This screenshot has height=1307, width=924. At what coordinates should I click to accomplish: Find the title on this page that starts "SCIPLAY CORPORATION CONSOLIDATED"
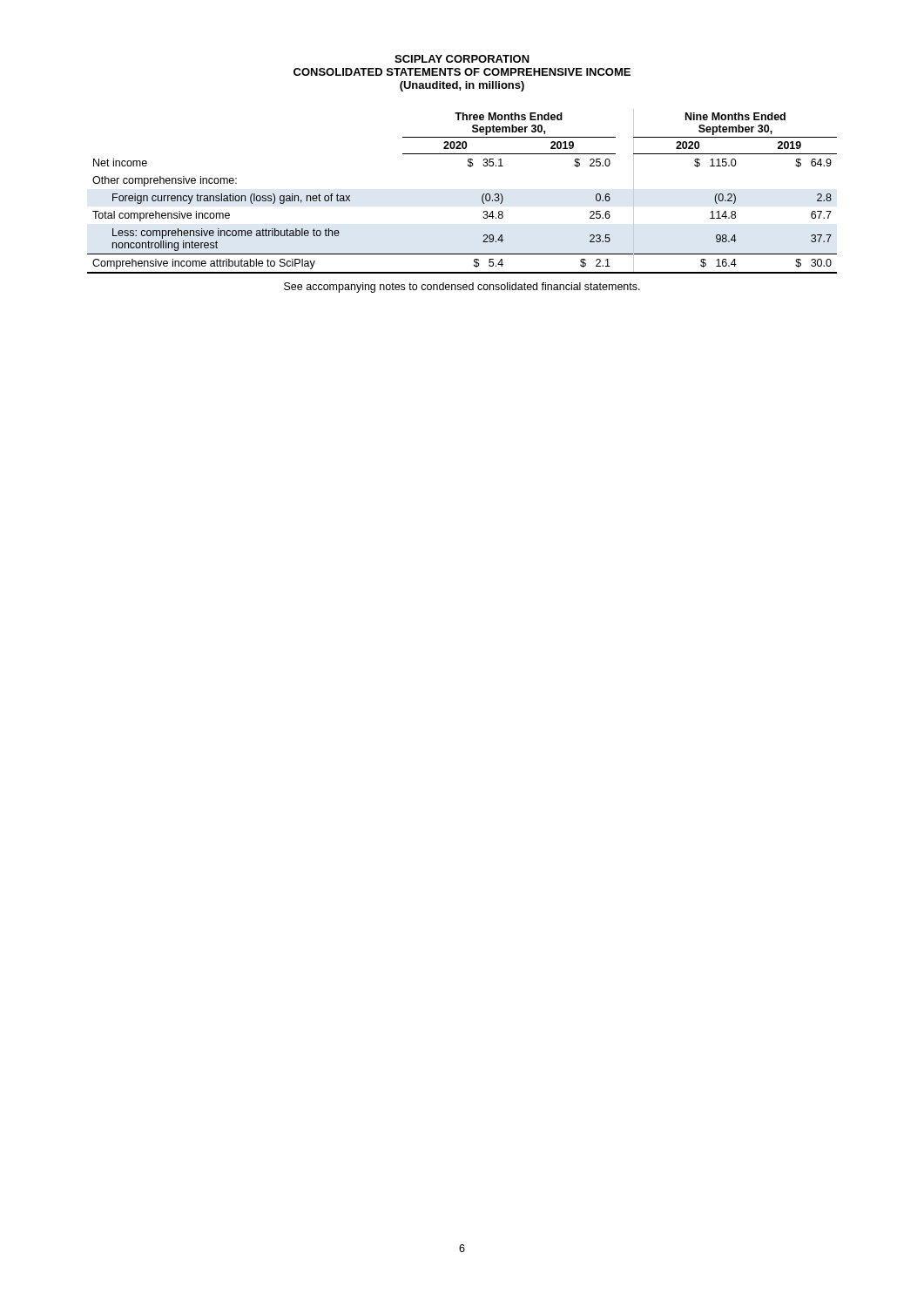coord(462,72)
